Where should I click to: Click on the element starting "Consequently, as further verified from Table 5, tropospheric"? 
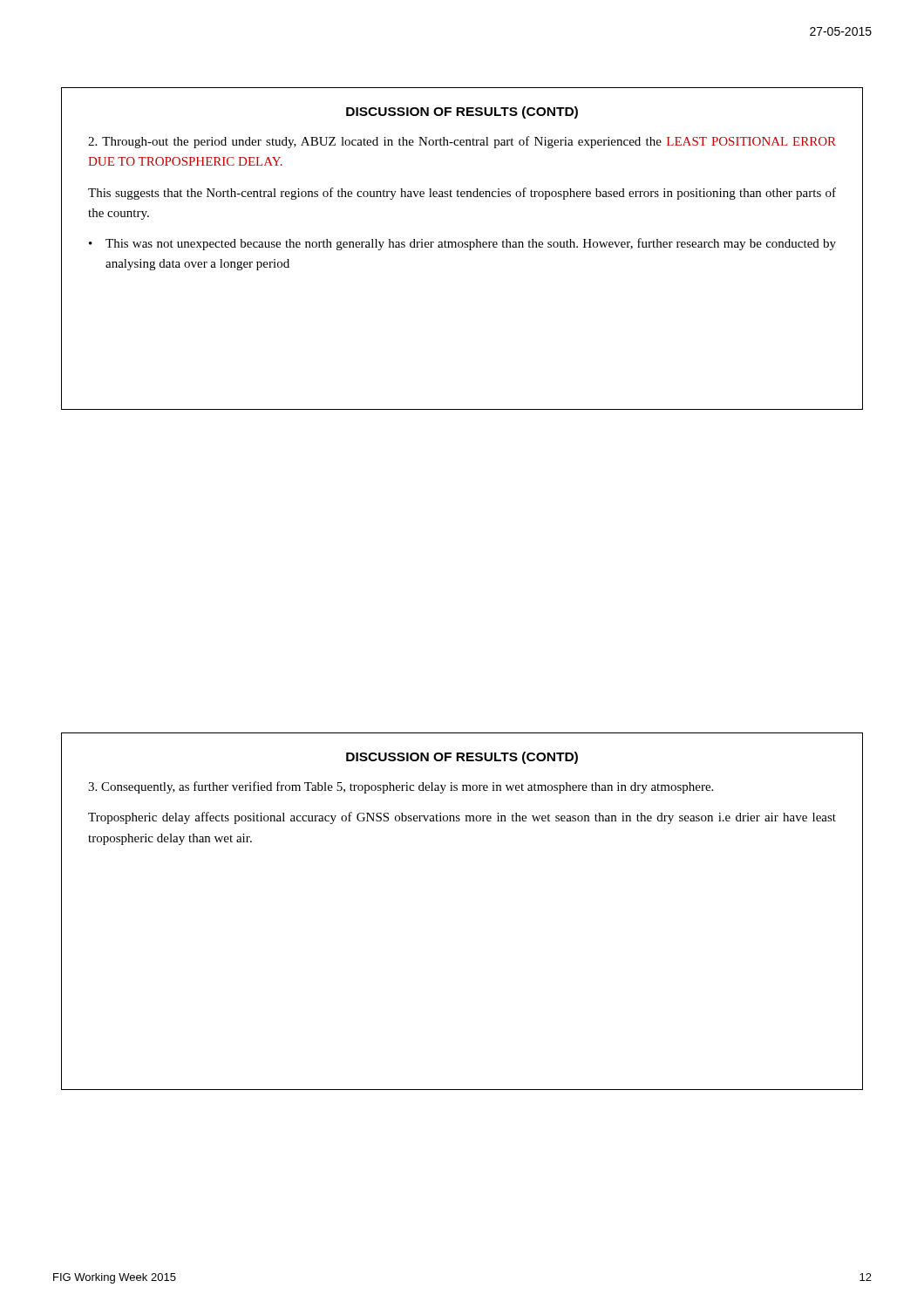401,787
